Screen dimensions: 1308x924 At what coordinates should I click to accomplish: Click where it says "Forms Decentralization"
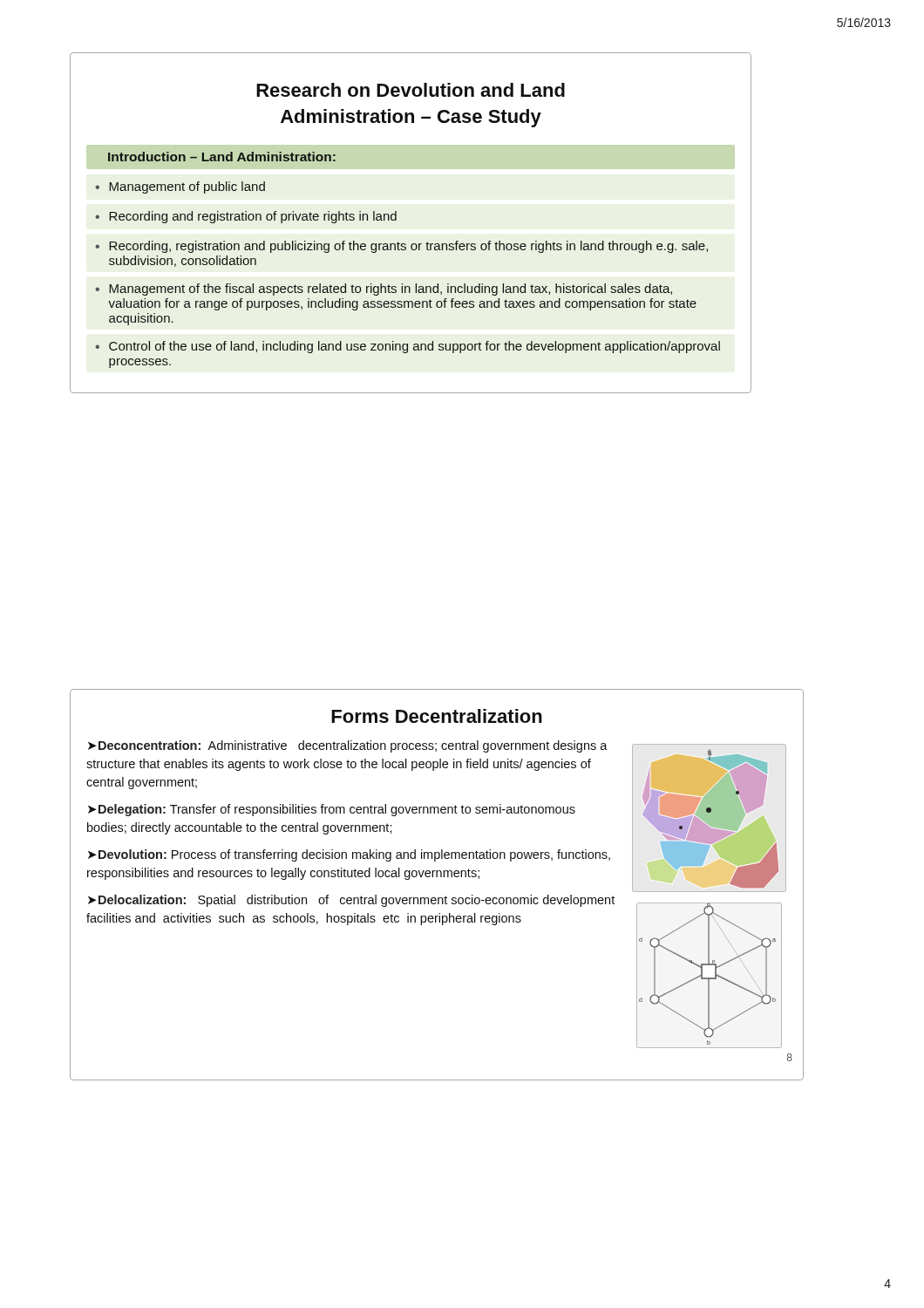point(437,716)
